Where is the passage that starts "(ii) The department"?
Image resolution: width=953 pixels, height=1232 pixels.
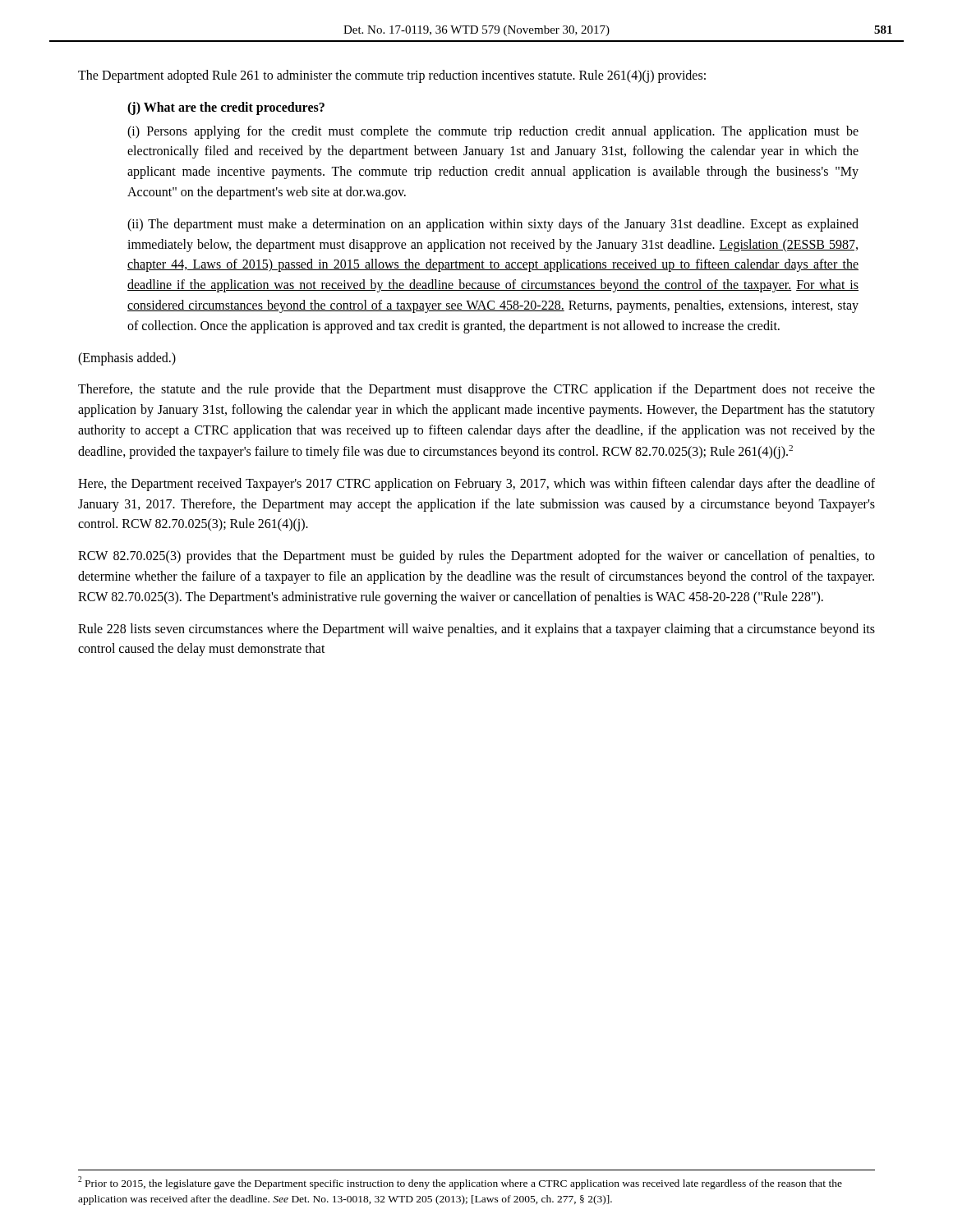(x=493, y=275)
